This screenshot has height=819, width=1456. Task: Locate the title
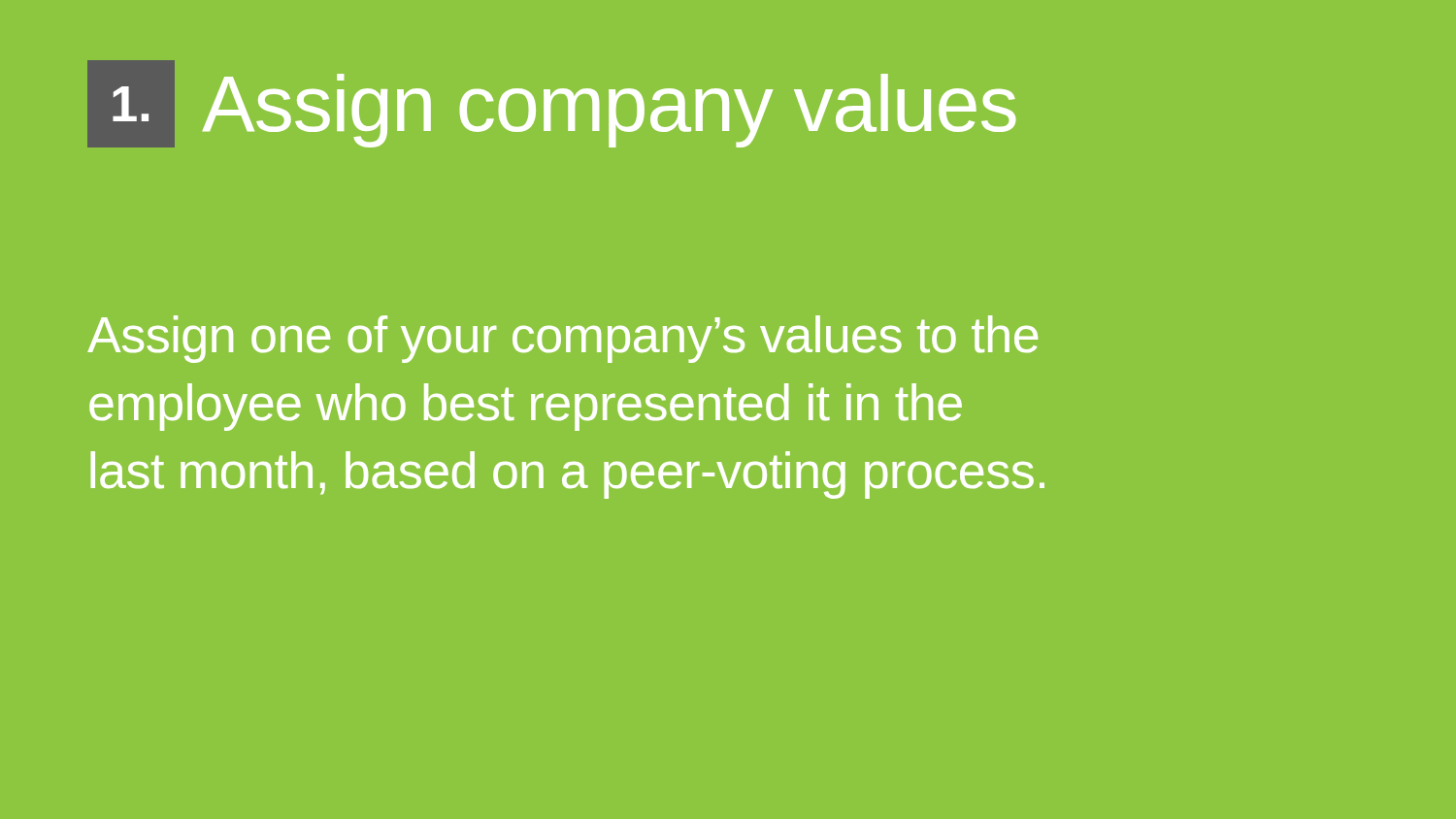(553, 104)
